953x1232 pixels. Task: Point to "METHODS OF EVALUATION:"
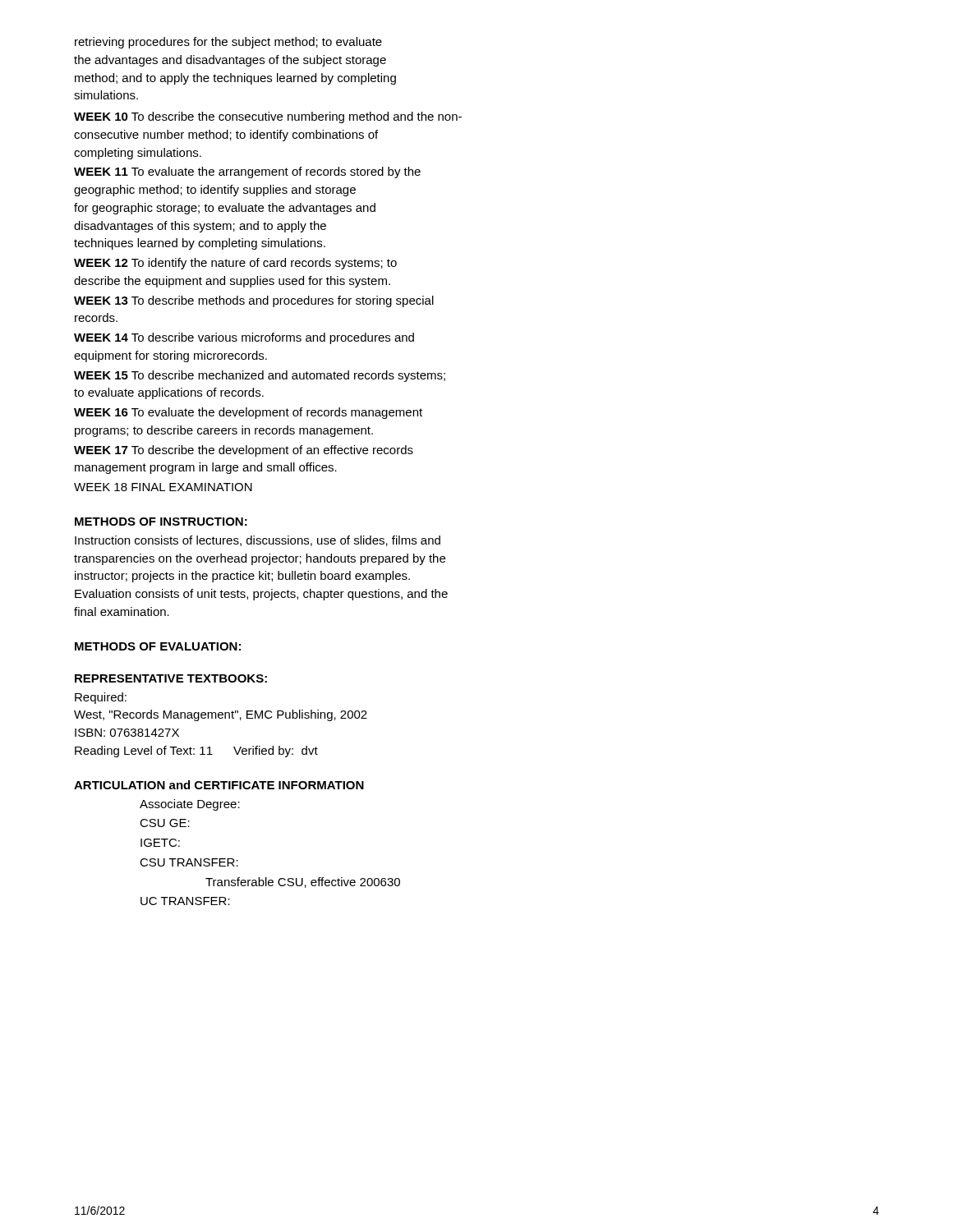(158, 646)
